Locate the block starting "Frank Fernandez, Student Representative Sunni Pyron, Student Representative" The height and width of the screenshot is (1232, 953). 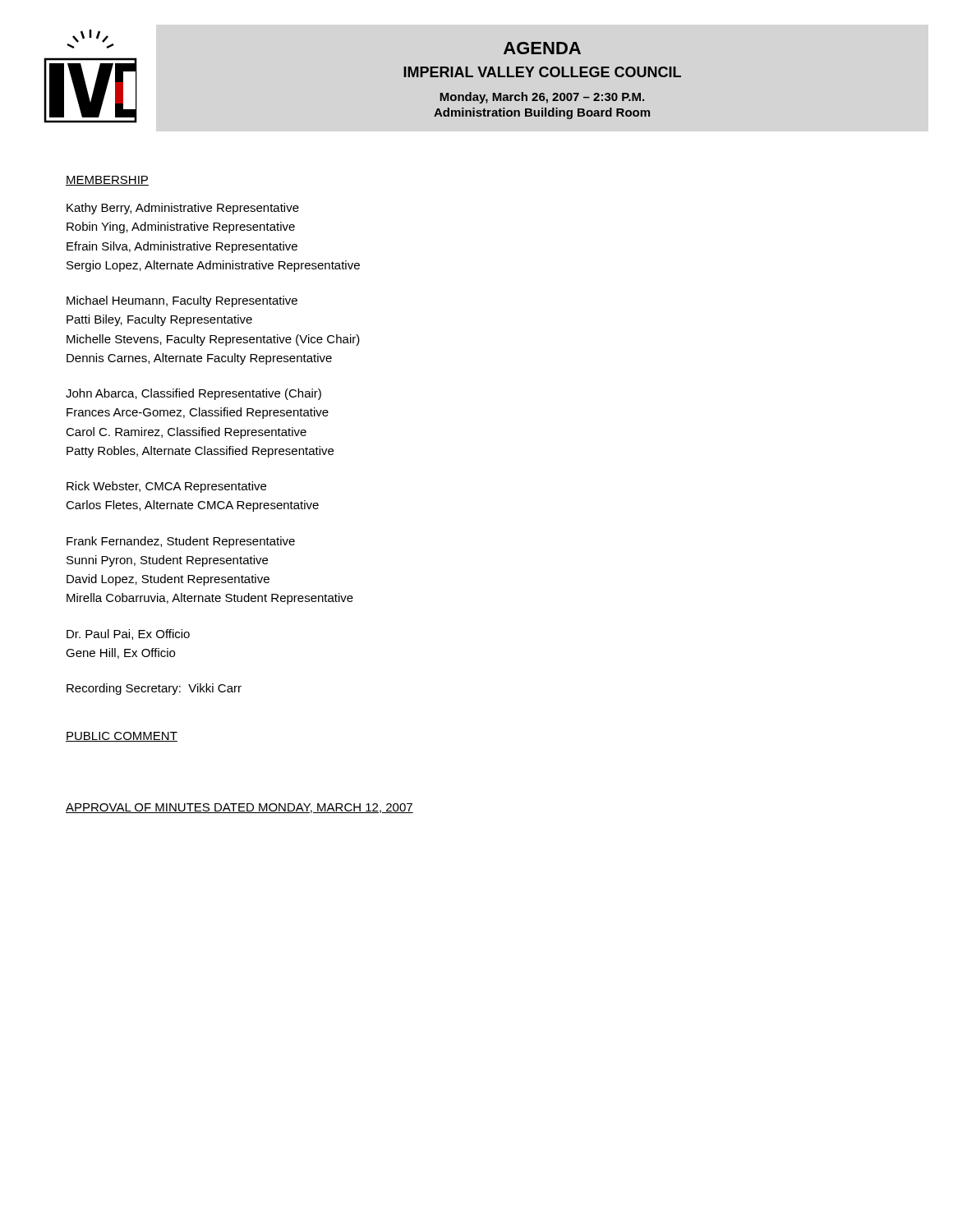click(x=181, y=542)
